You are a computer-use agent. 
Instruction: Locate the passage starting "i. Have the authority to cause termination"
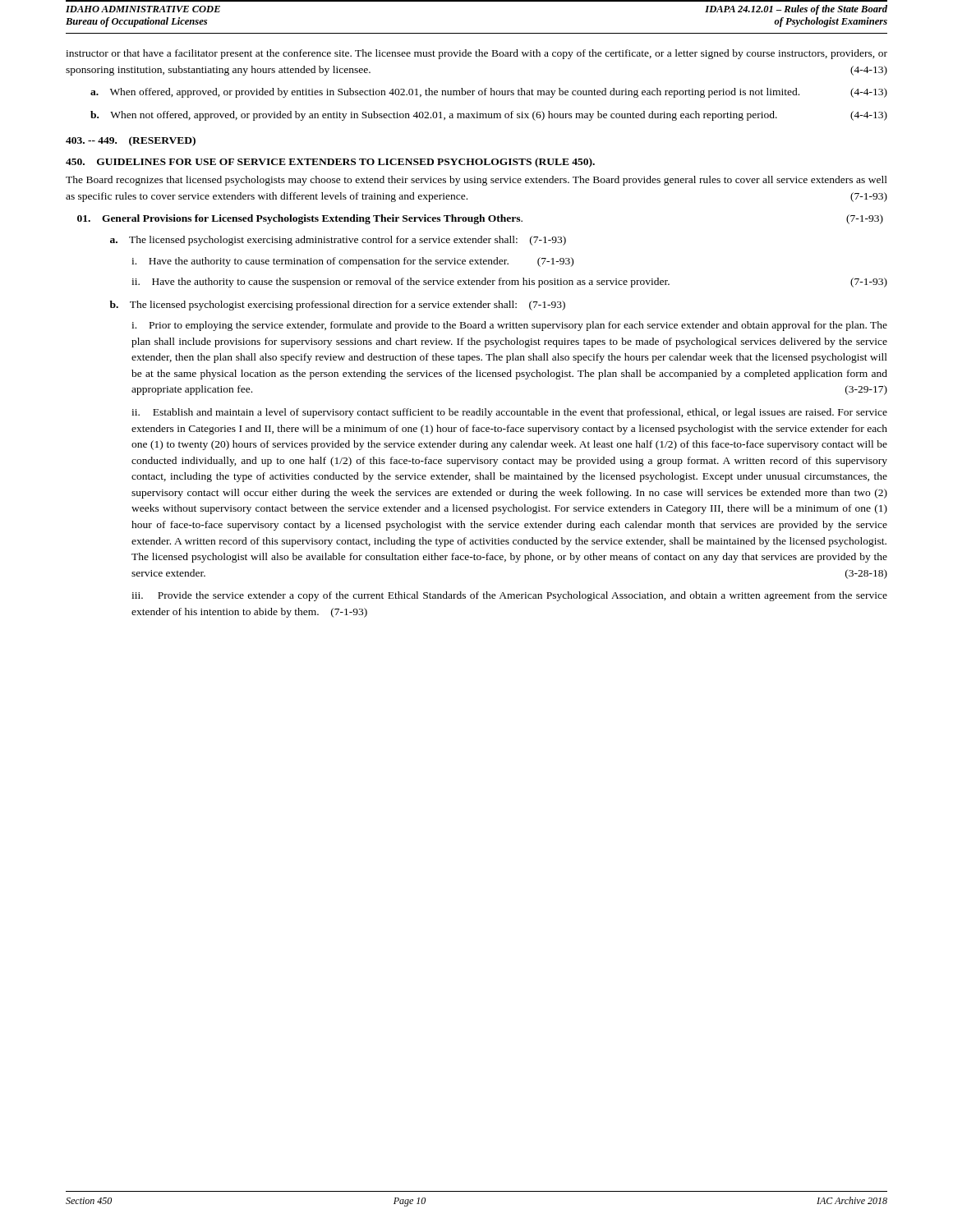[353, 260]
